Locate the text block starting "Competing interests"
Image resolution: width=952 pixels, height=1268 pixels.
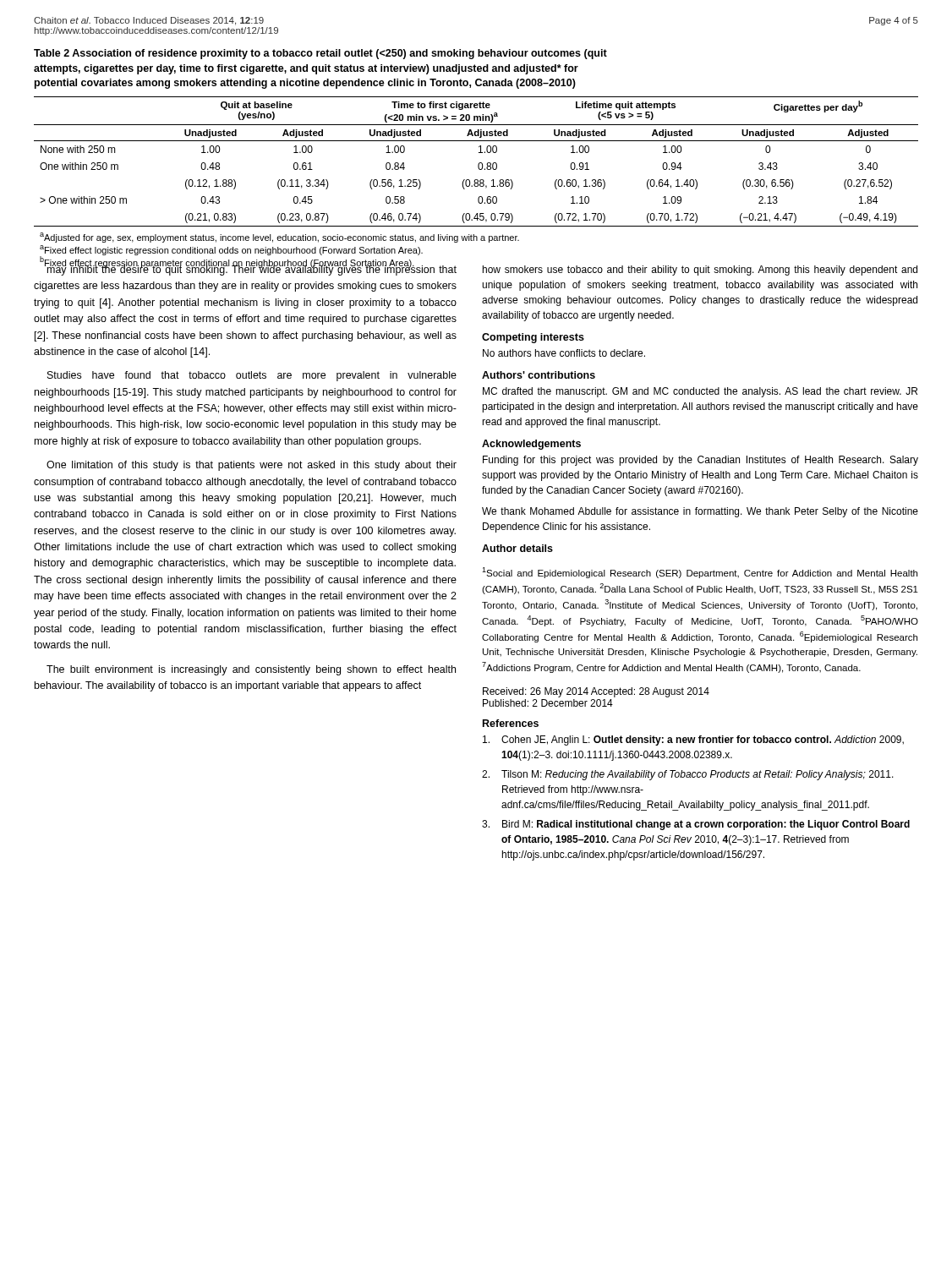[x=533, y=337]
